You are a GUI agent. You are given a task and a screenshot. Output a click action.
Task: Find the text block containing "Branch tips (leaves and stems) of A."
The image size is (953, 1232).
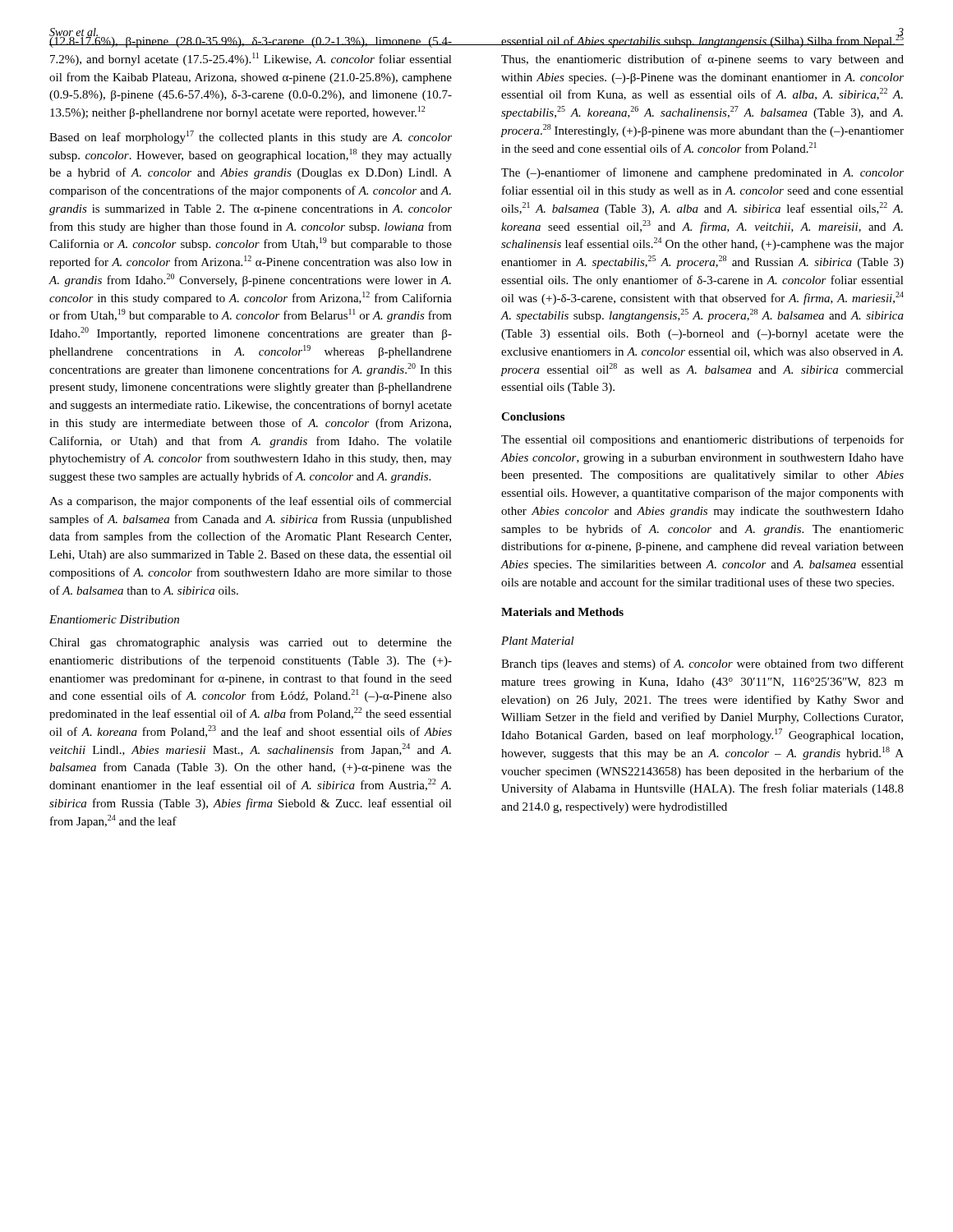click(x=702, y=736)
